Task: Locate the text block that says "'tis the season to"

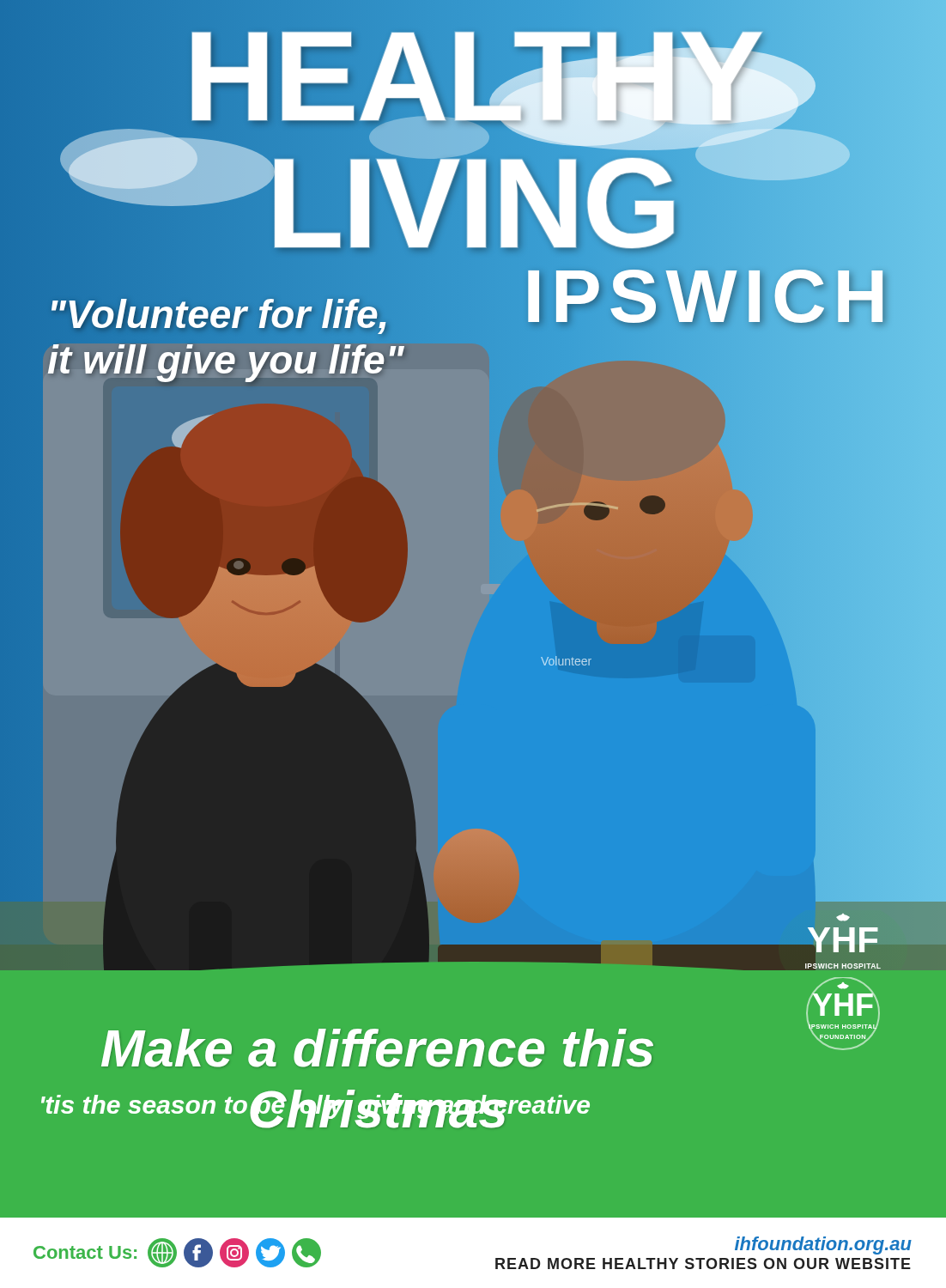Action: pyautogui.click(x=315, y=1105)
